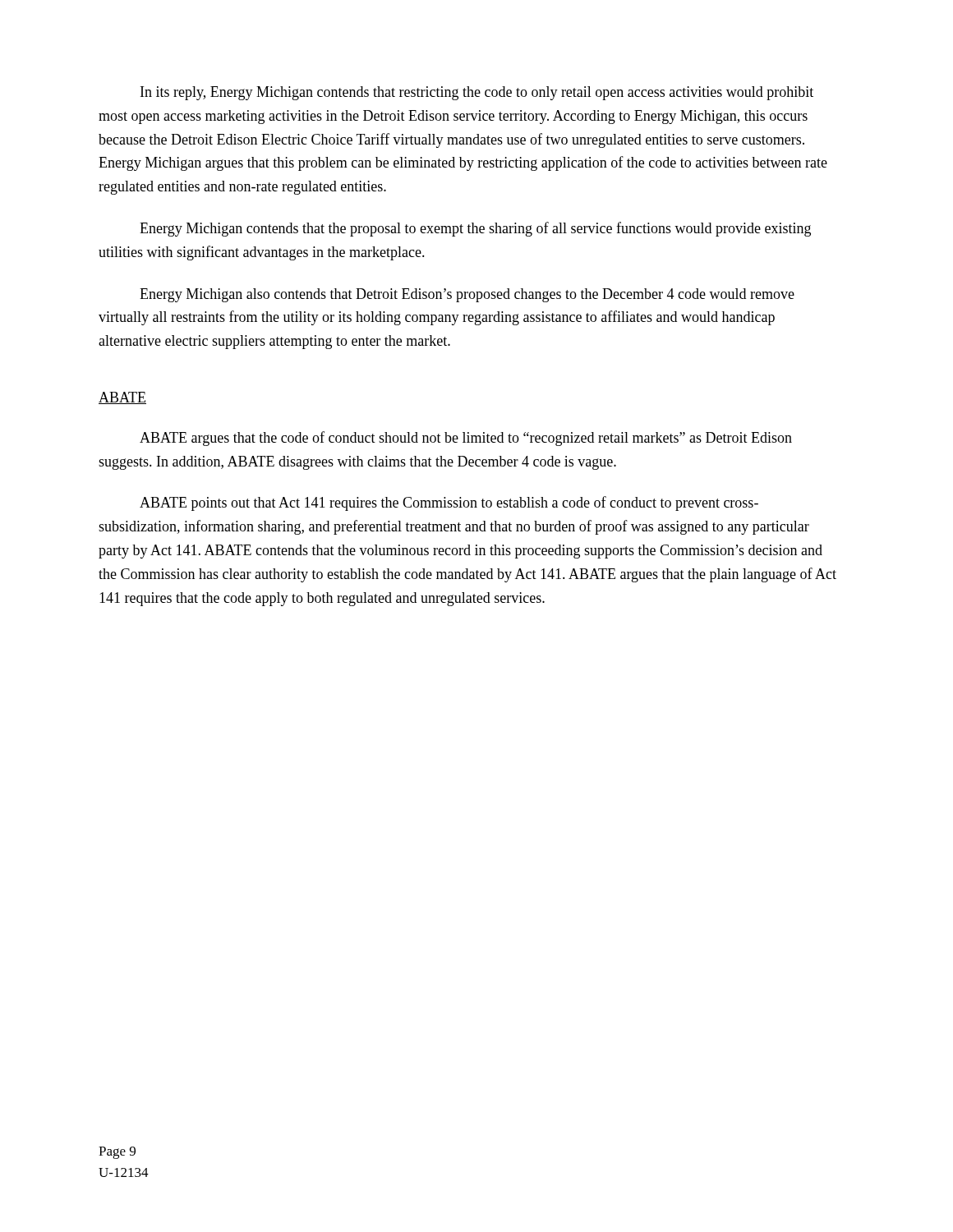Where is the passage that starts "ABATE argues that"?
Image resolution: width=953 pixels, height=1232 pixels.
pyautogui.click(x=468, y=450)
